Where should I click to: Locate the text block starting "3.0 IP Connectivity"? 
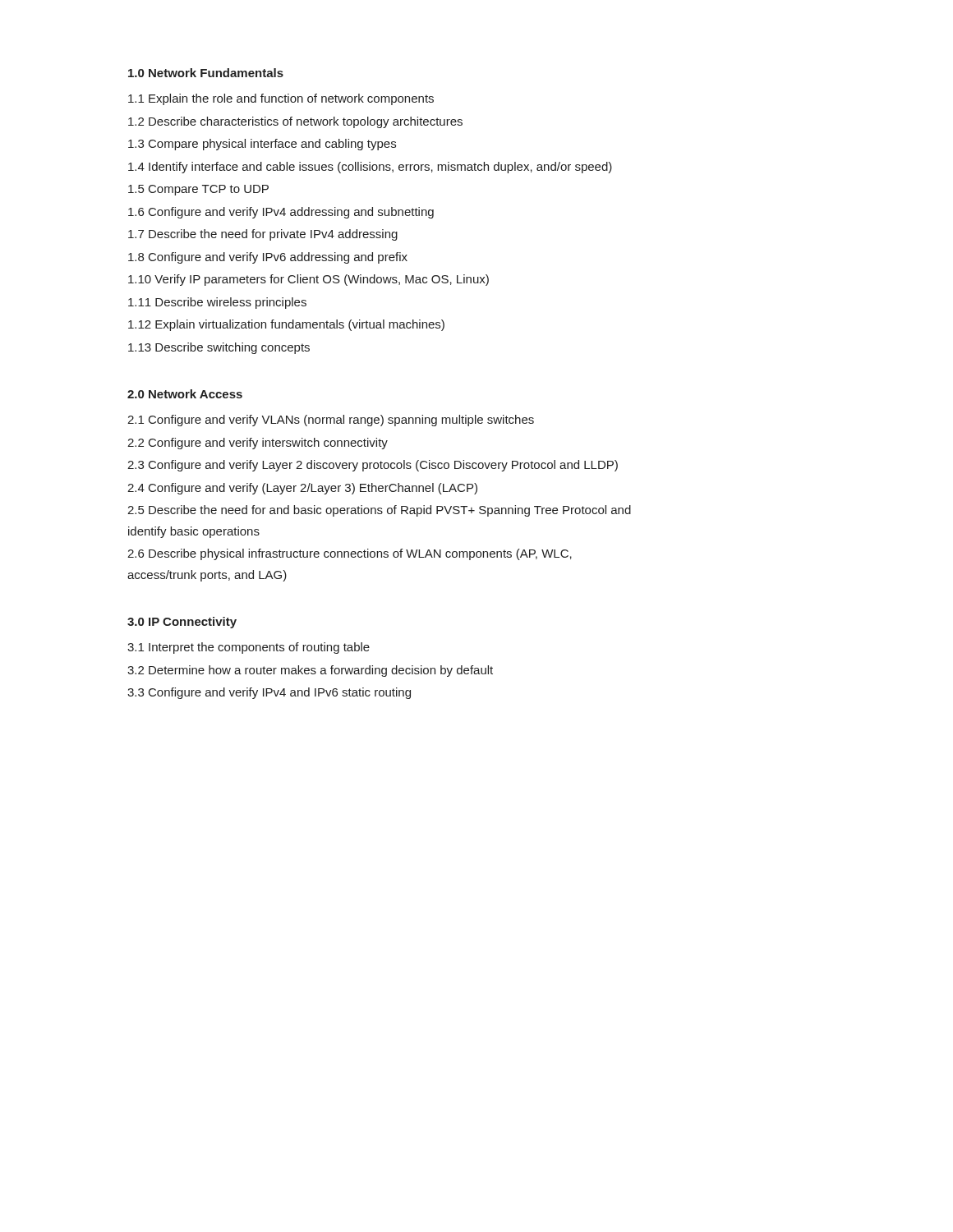coord(182,621)
